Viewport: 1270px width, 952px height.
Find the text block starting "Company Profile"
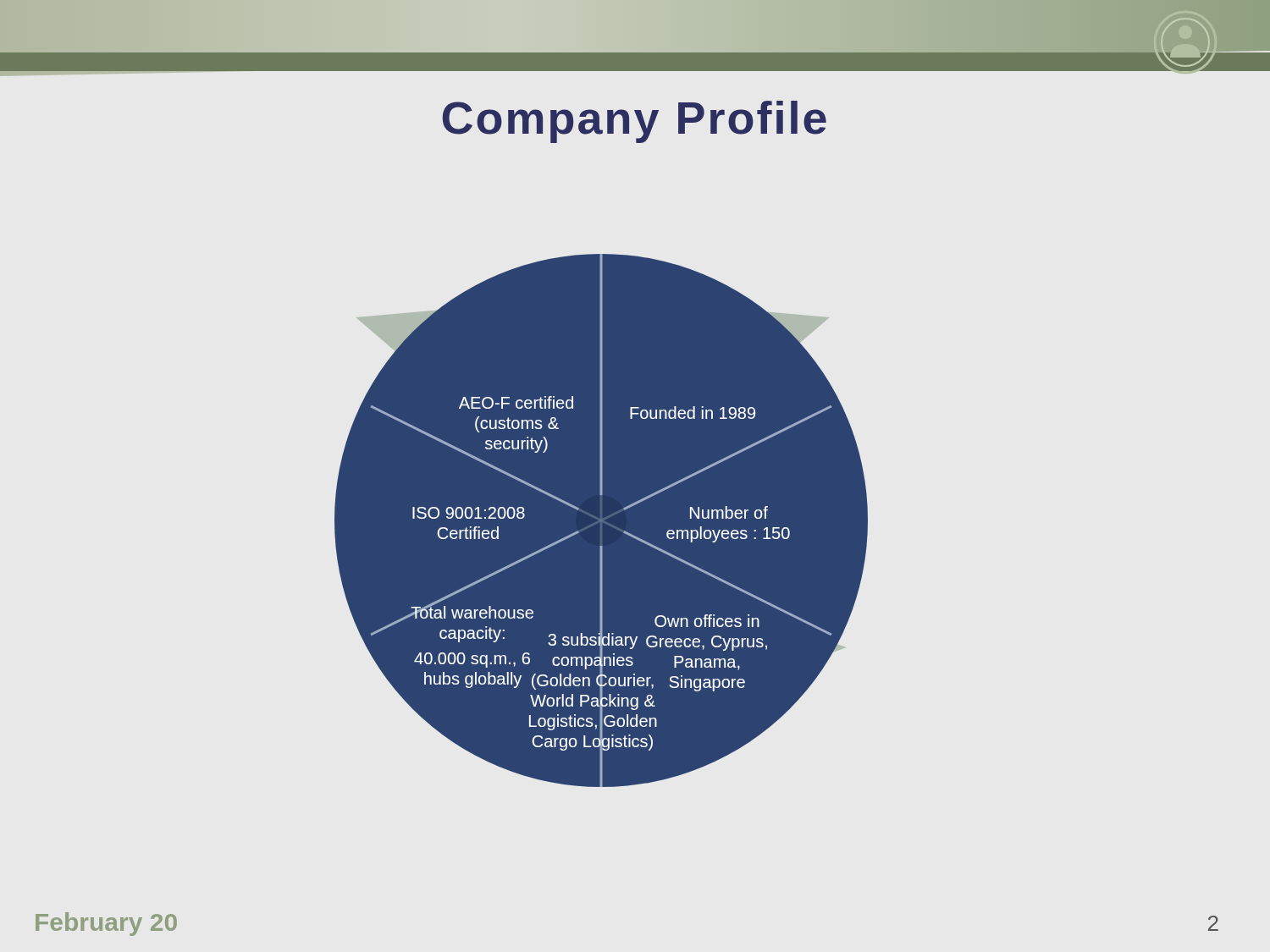(635, 118)
